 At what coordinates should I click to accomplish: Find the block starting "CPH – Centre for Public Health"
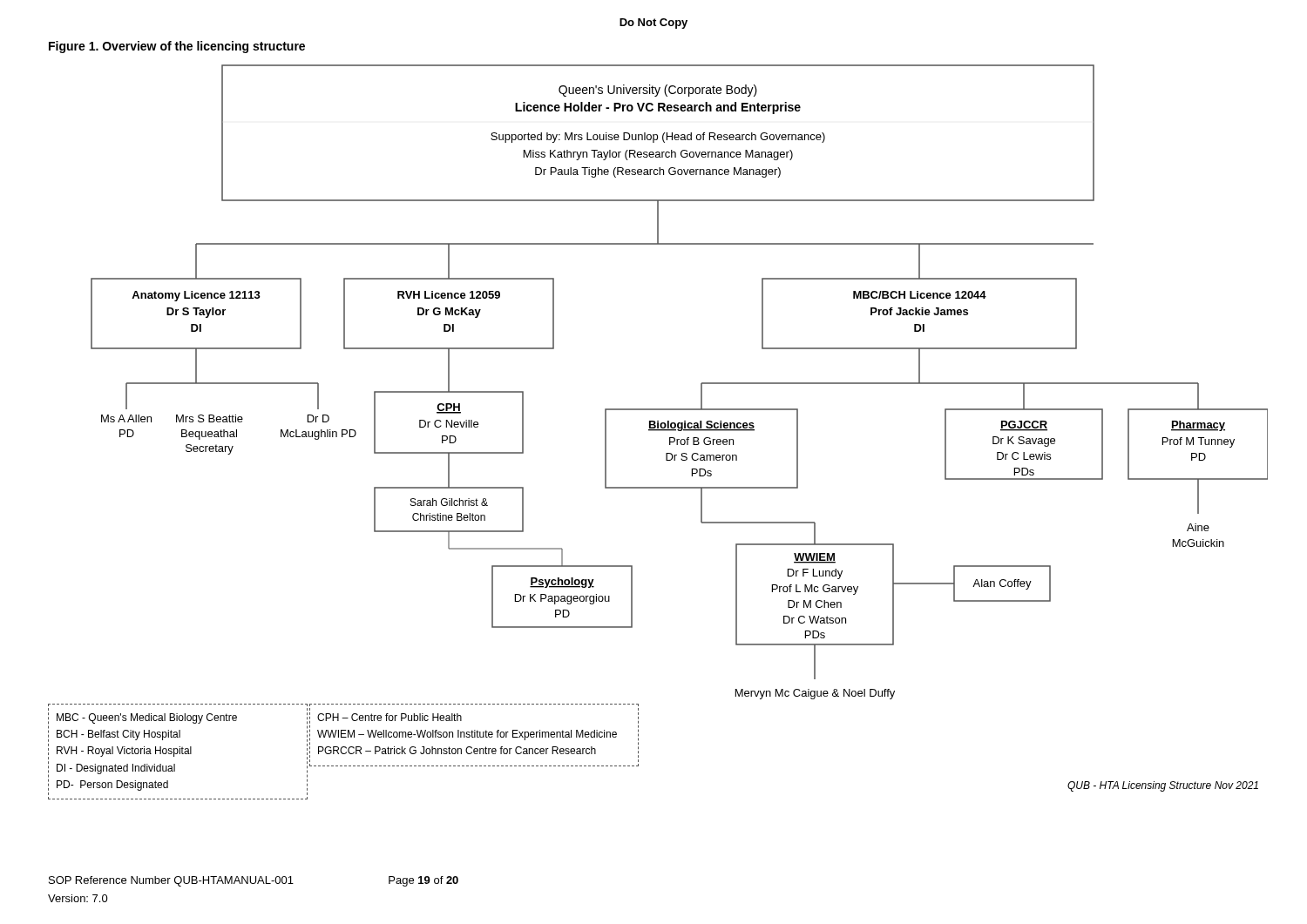point(467,734)
